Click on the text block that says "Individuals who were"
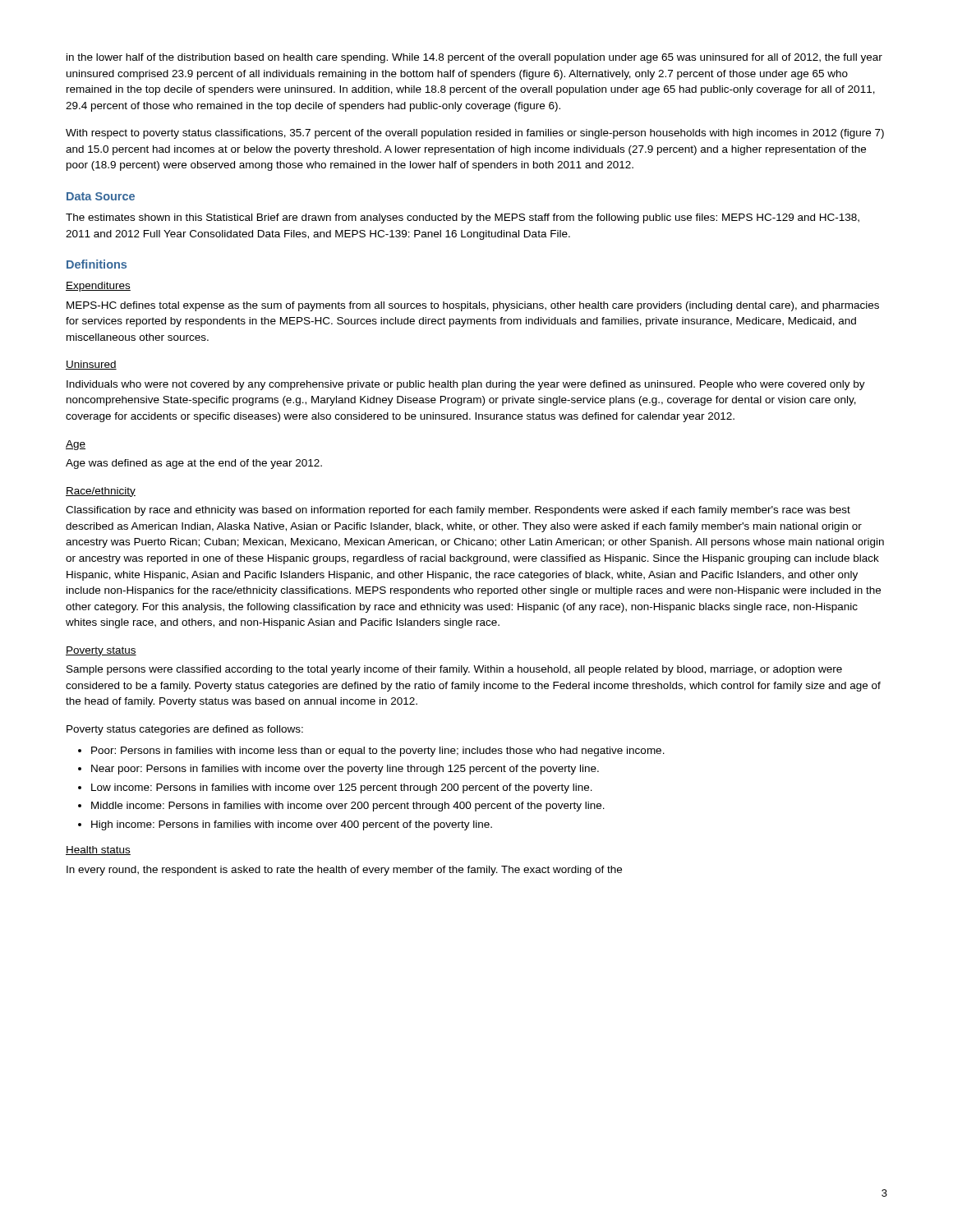Image resolution: width=953 pixels, height=1232 pixels. point(465,400)
